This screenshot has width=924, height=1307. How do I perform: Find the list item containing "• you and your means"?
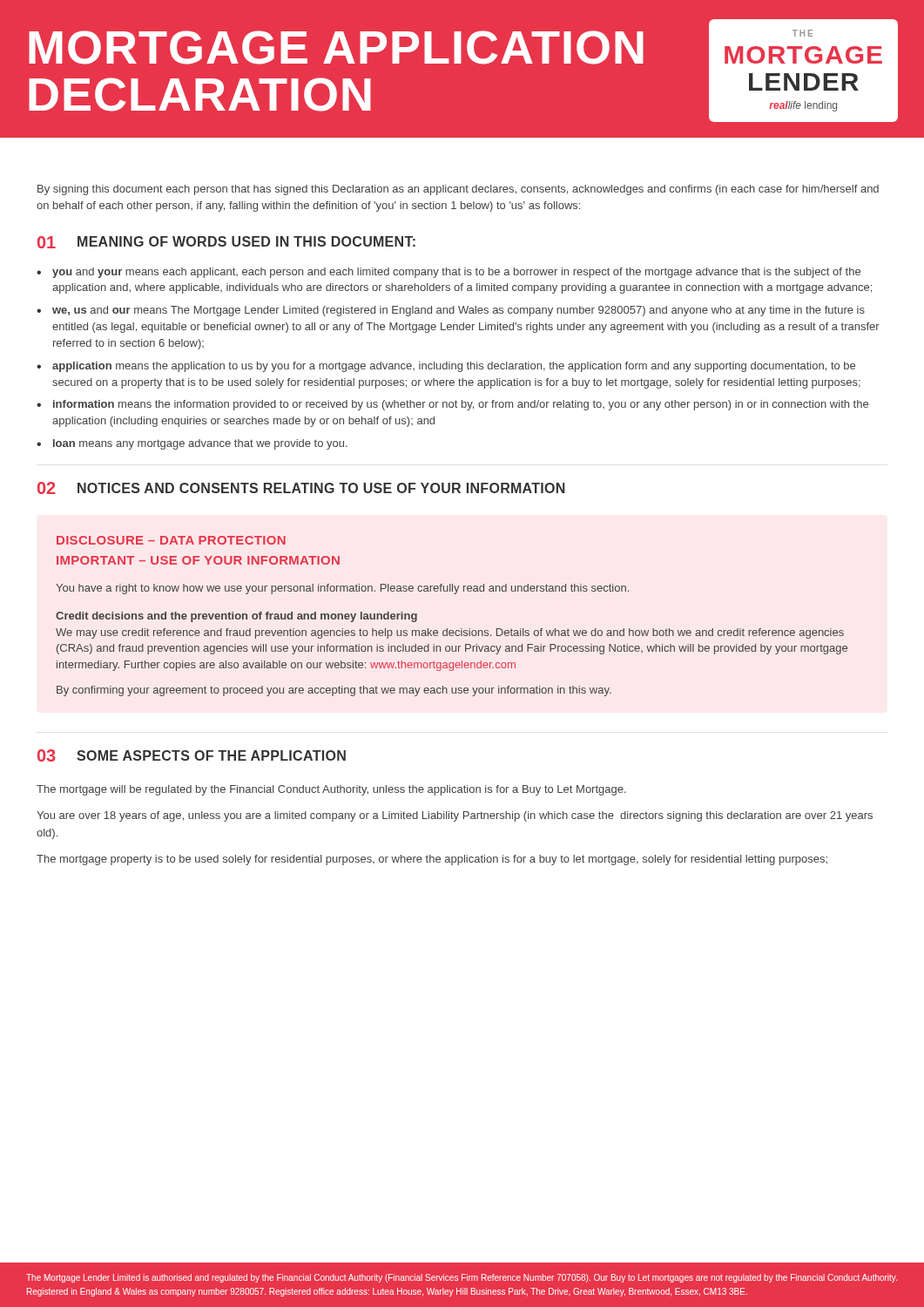pyautogui.click(x=462, y=280)
